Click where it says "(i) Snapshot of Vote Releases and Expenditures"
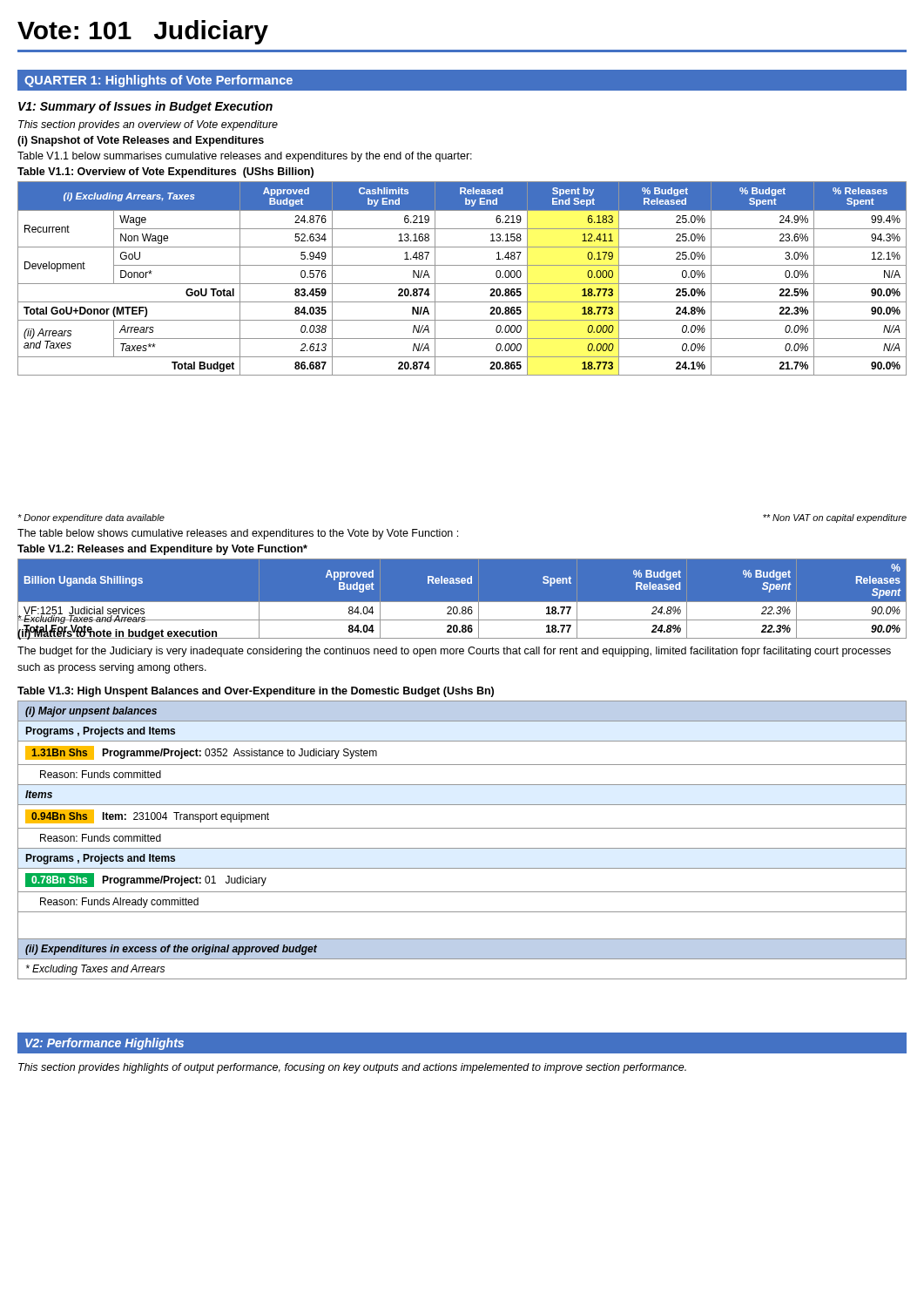This screenshot has height=1307, width=924. [141, 140]
